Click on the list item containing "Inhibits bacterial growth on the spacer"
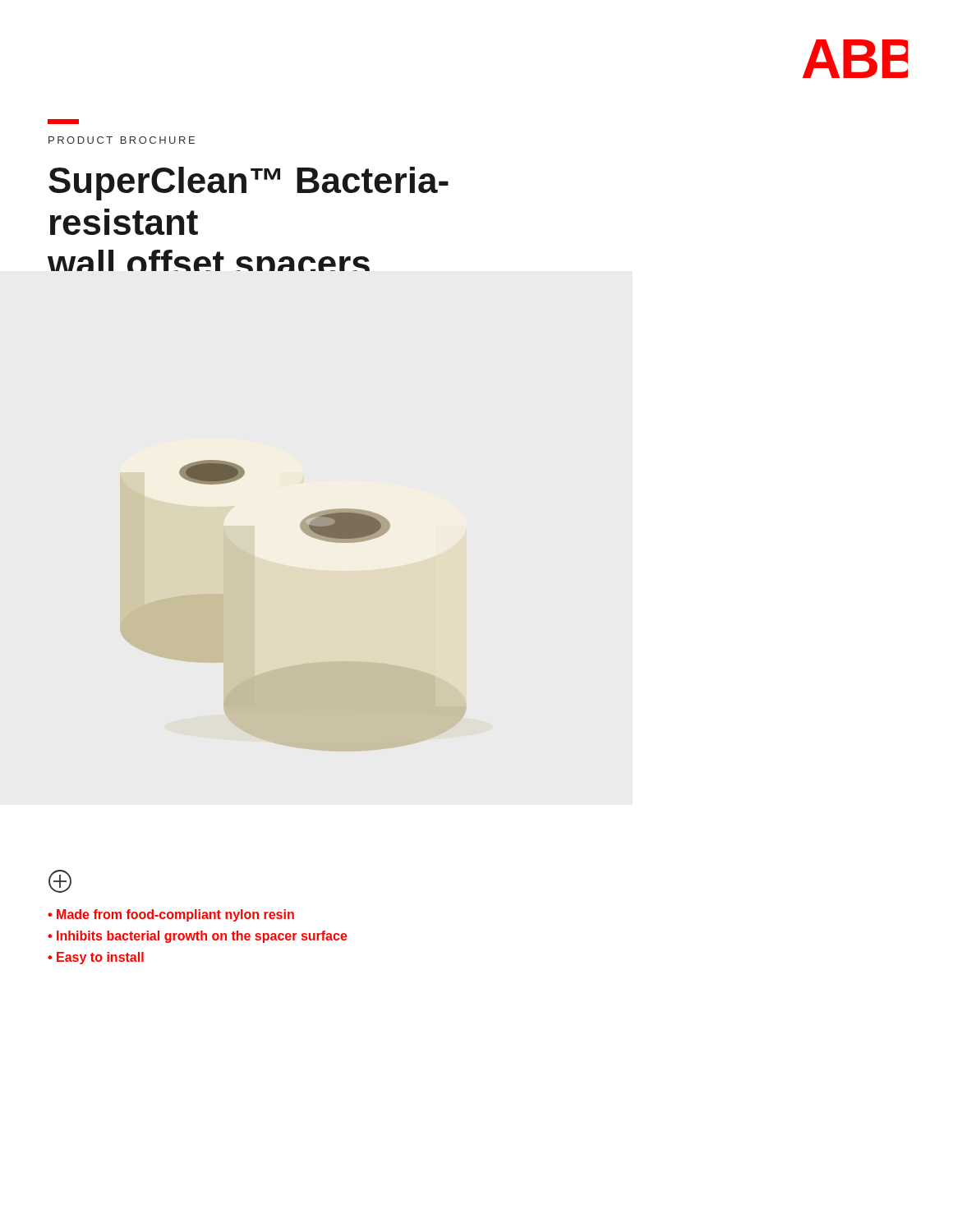Screen dimensions: 1232x953 (202, 936)
